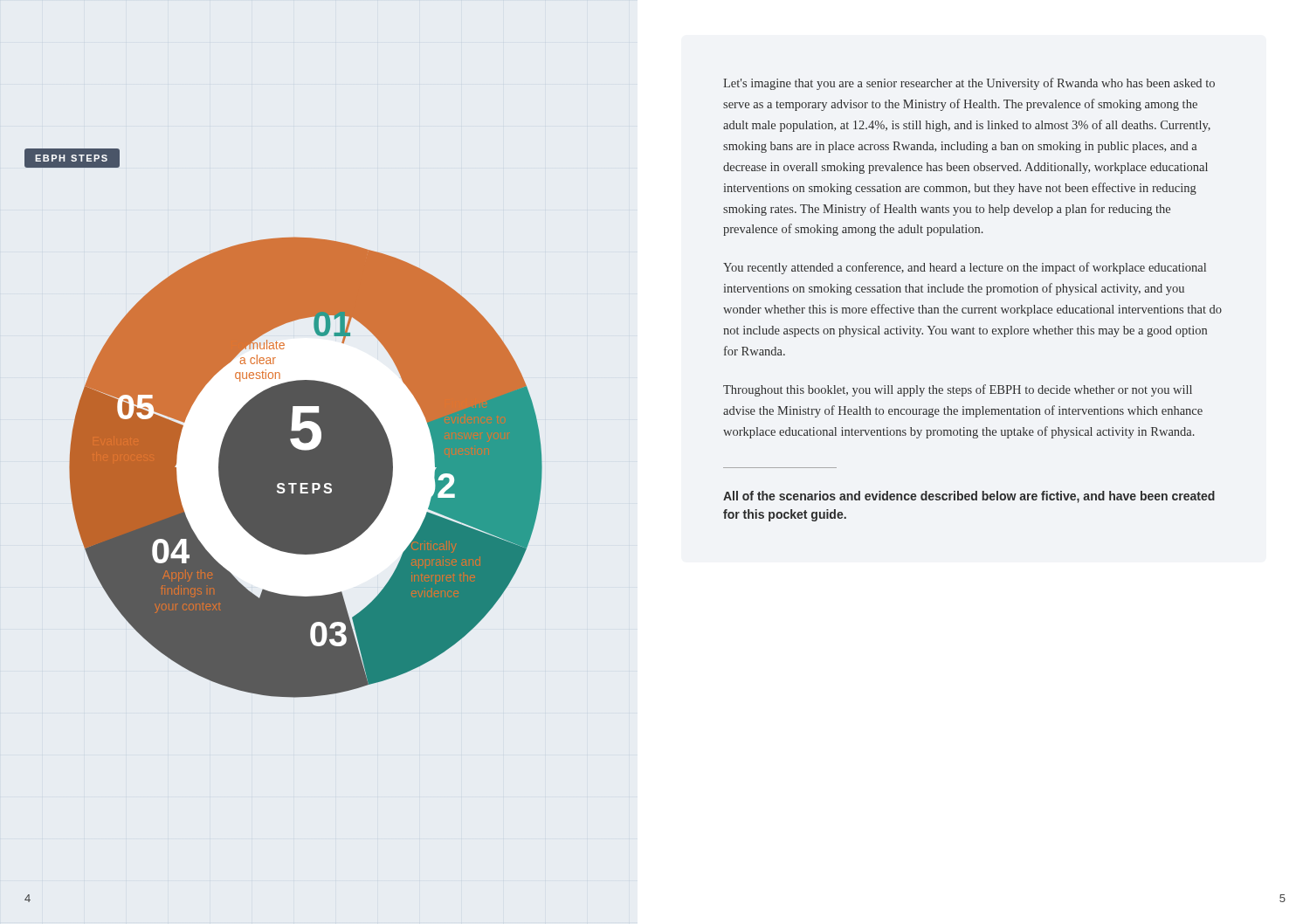Find the infographic
This screenshot has height=924, width=1310.
314,476
